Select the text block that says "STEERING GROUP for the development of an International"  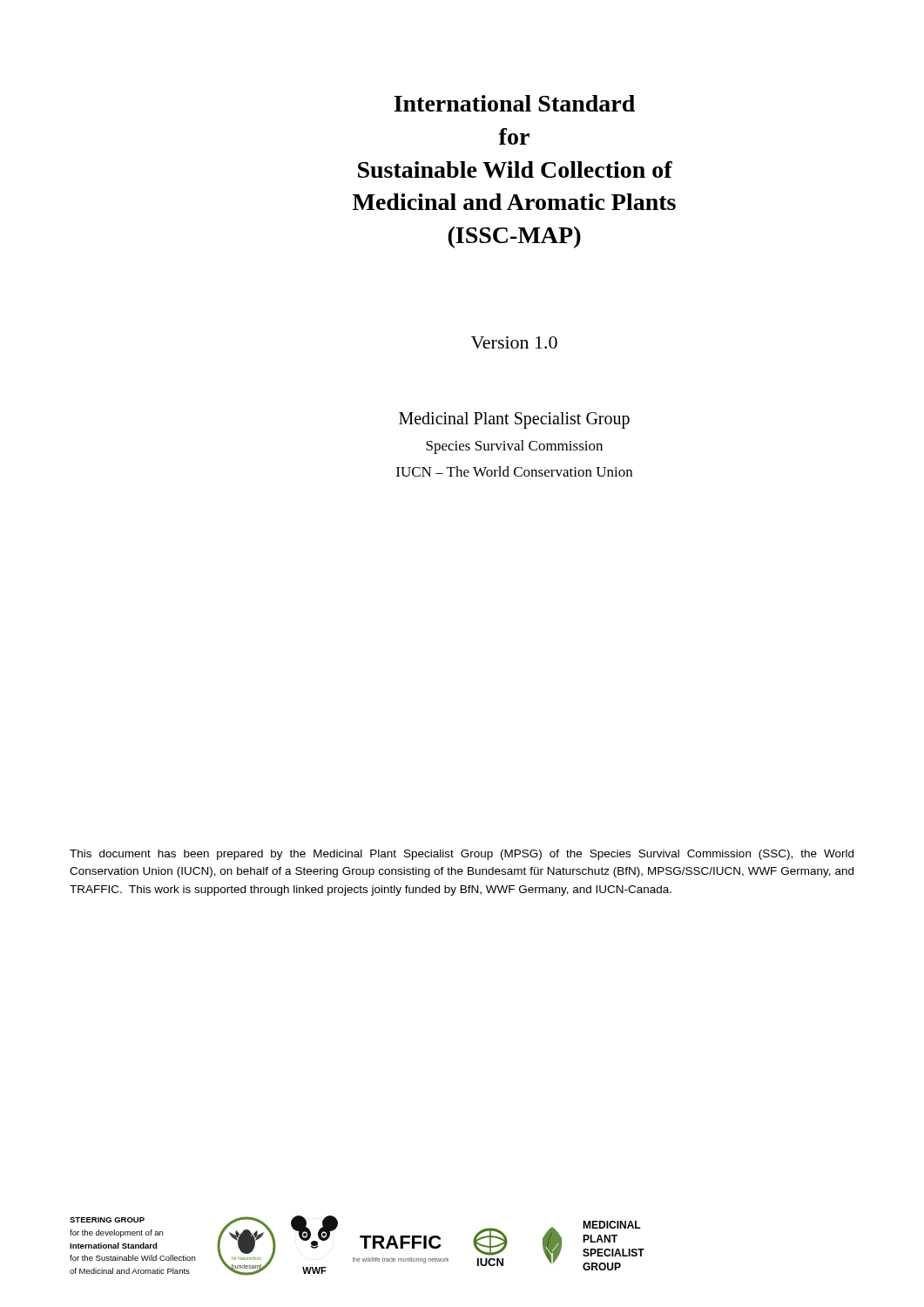133,1245
